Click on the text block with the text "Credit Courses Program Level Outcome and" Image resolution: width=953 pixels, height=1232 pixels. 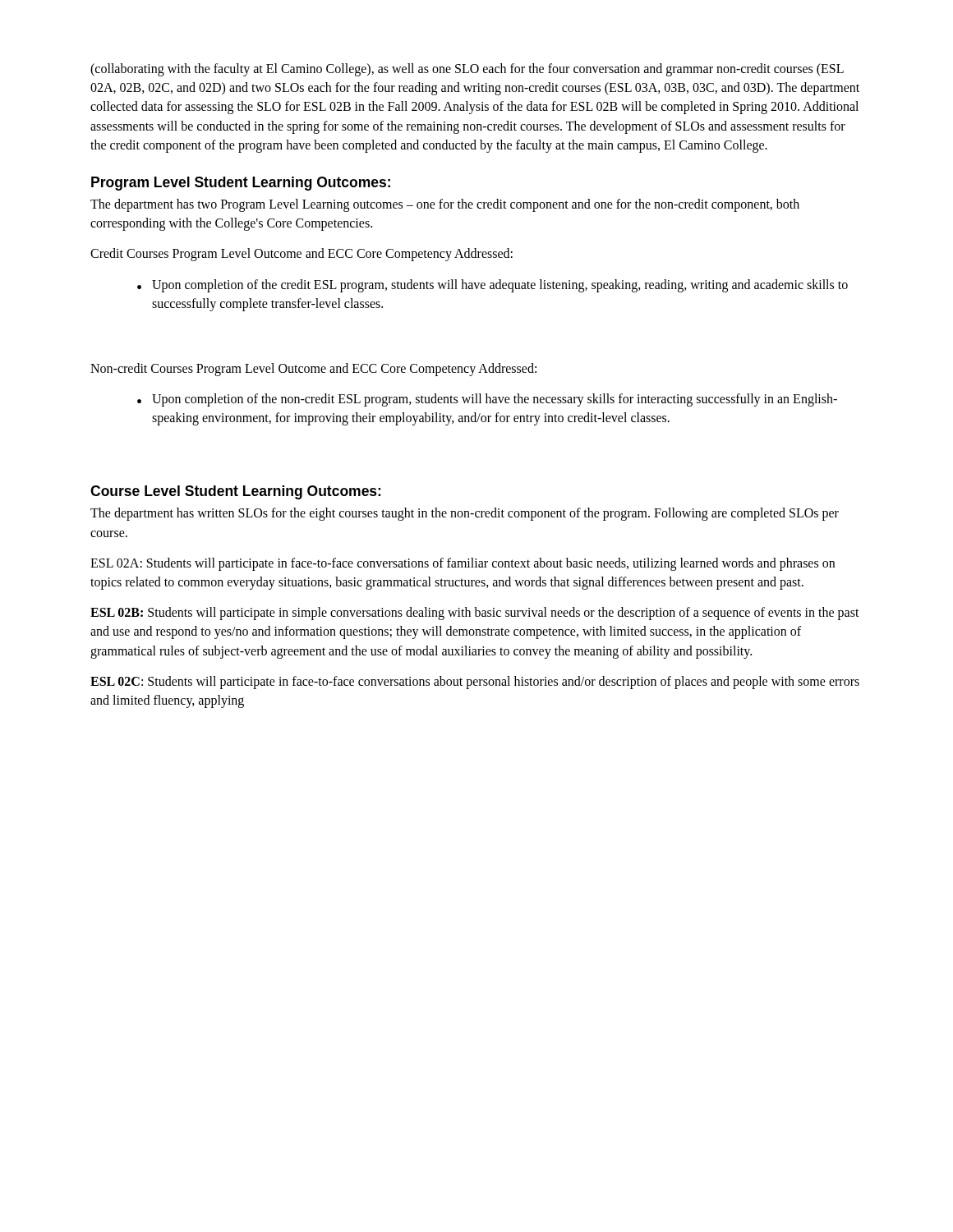(302, 254)
